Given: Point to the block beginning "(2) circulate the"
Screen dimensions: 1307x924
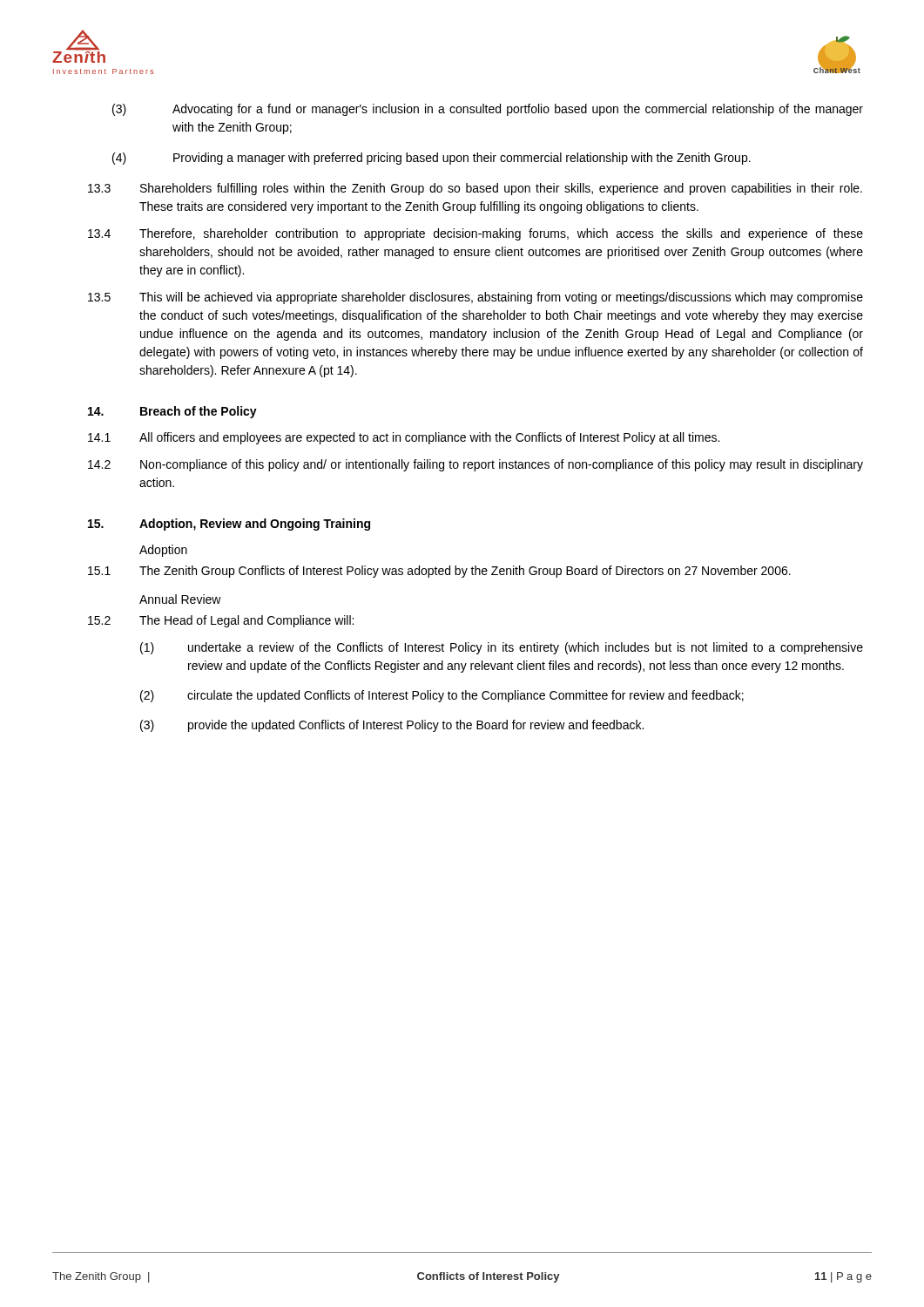Looking at the screenshot, I should click(501, 696).
